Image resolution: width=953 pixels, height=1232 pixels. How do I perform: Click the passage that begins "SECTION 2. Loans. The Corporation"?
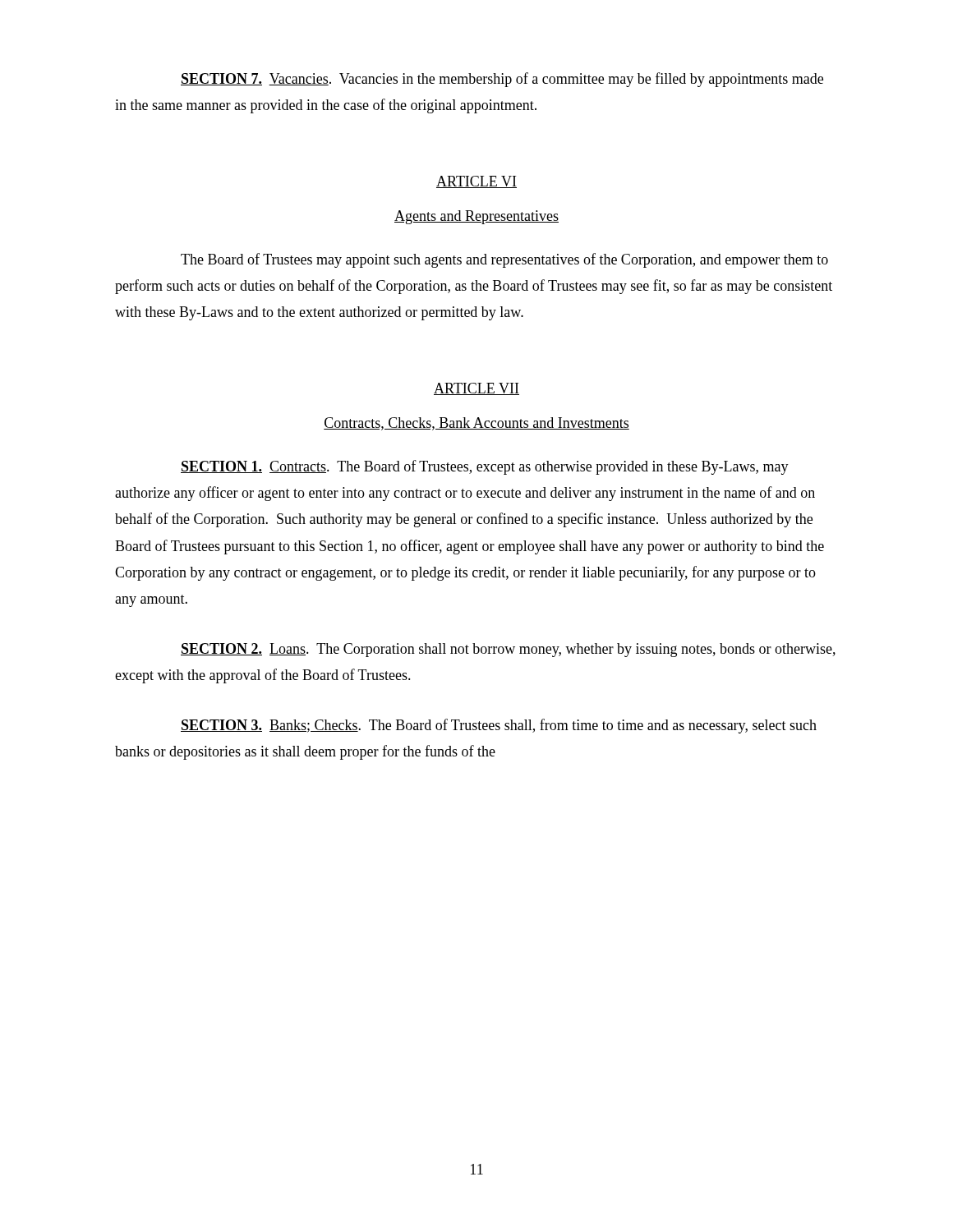(476, 662)
